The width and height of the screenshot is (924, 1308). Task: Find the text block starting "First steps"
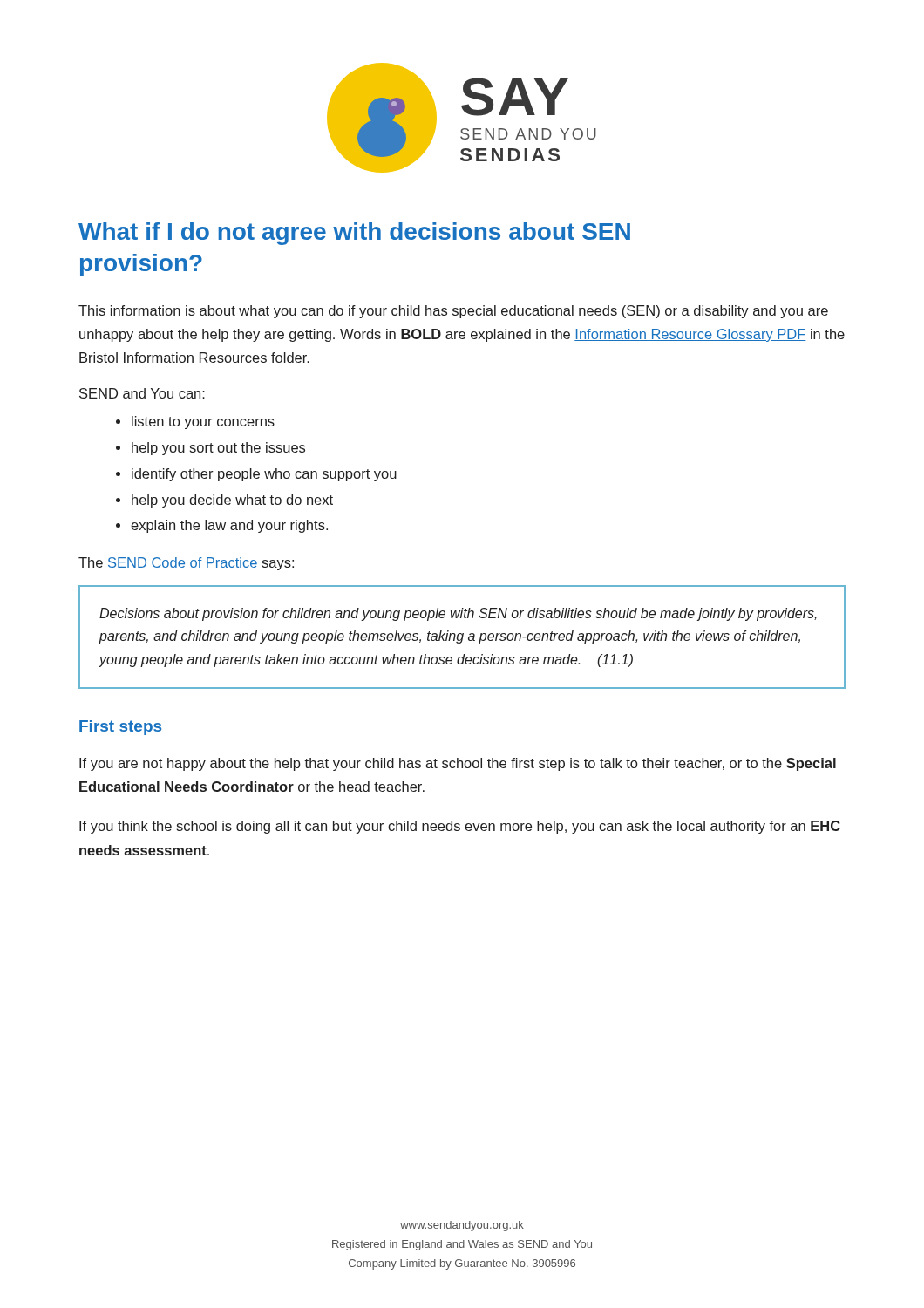click(120, 726)
